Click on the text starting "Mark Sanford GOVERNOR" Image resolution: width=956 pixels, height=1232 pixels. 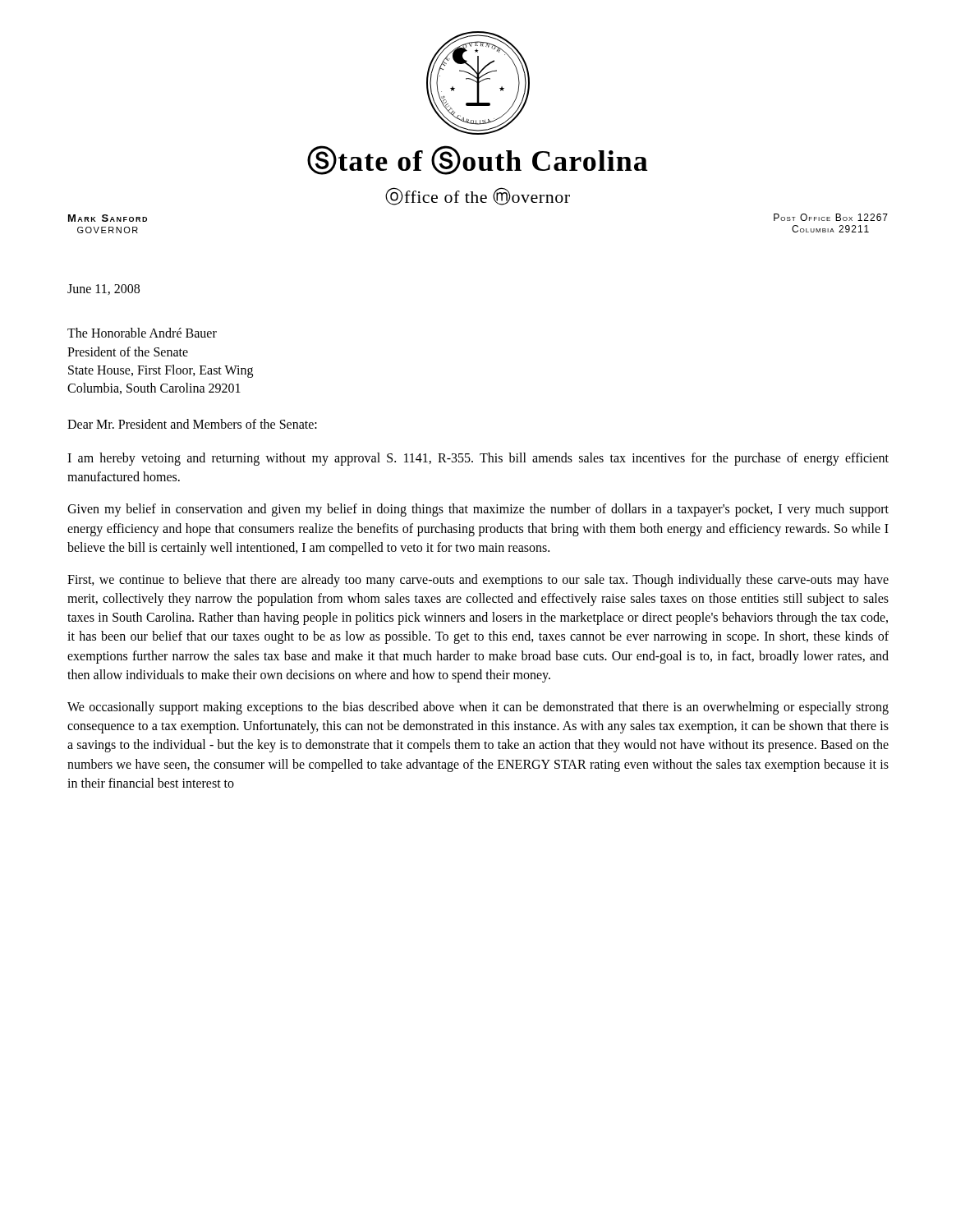pyautogui.click(x=108, y=223)
